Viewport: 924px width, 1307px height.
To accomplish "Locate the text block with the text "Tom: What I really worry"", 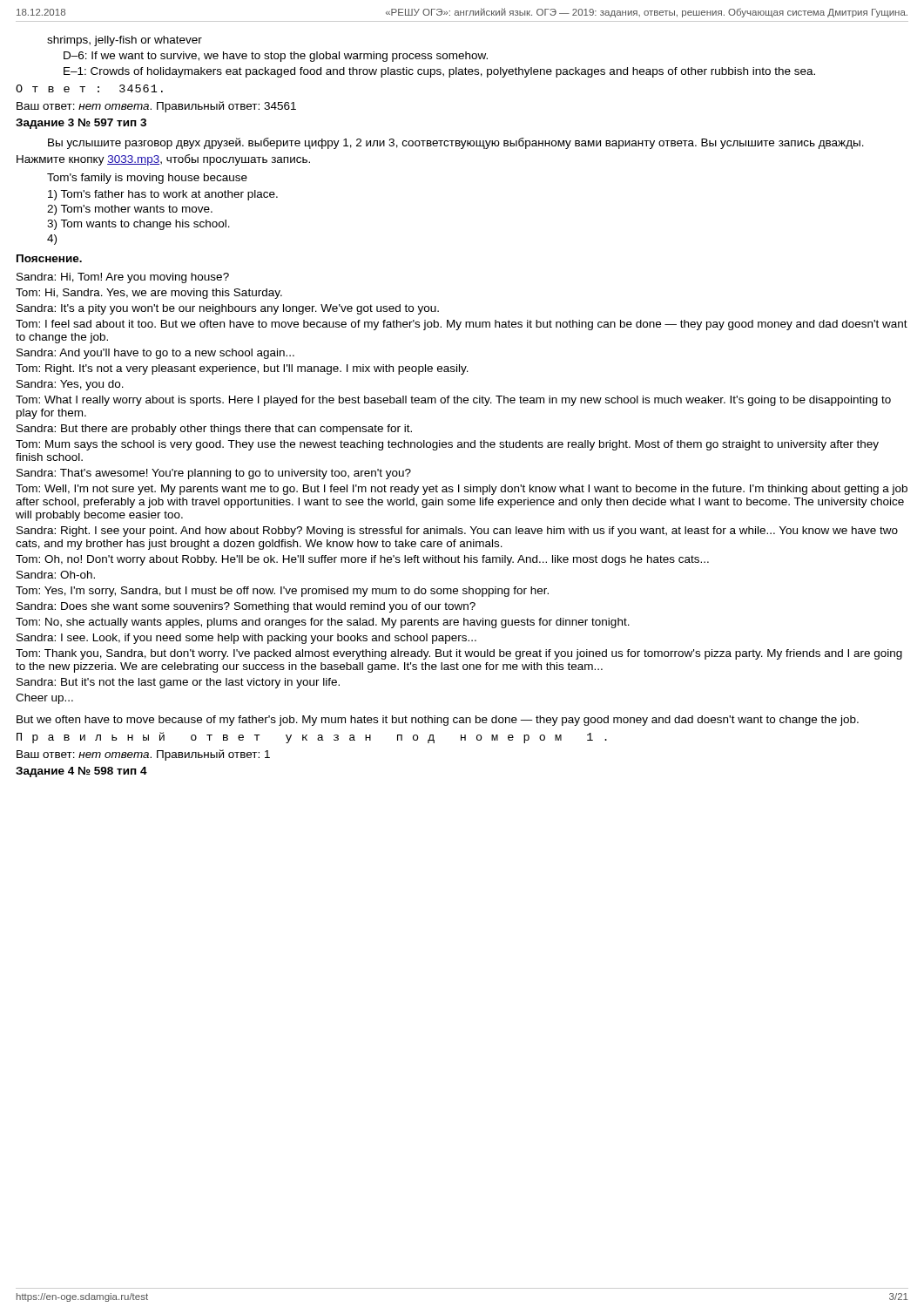I will click(453, 406).
